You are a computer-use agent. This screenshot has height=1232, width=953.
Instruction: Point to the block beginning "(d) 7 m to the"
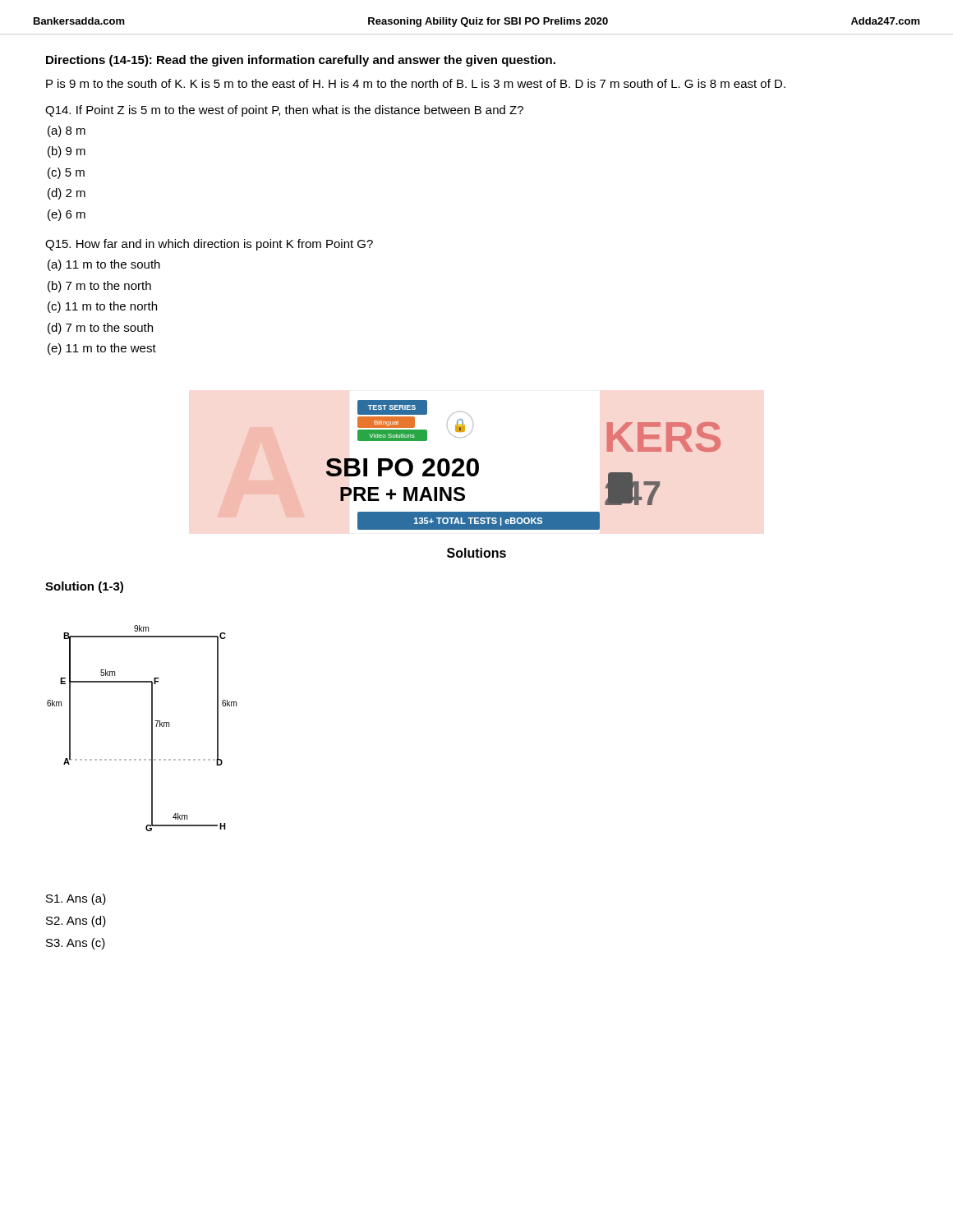(x=100, y=327)
